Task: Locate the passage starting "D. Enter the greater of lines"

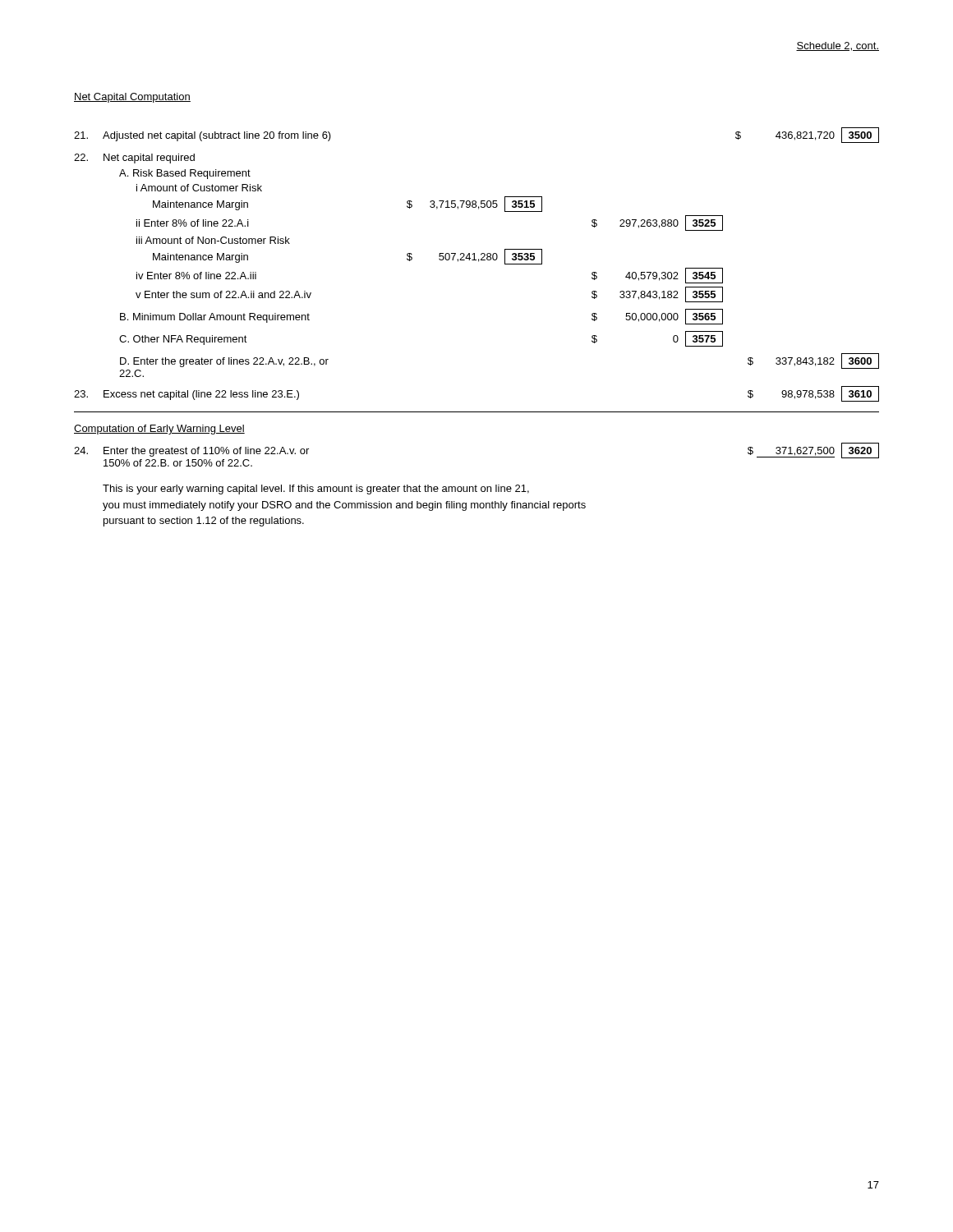Action: [142, 364]
